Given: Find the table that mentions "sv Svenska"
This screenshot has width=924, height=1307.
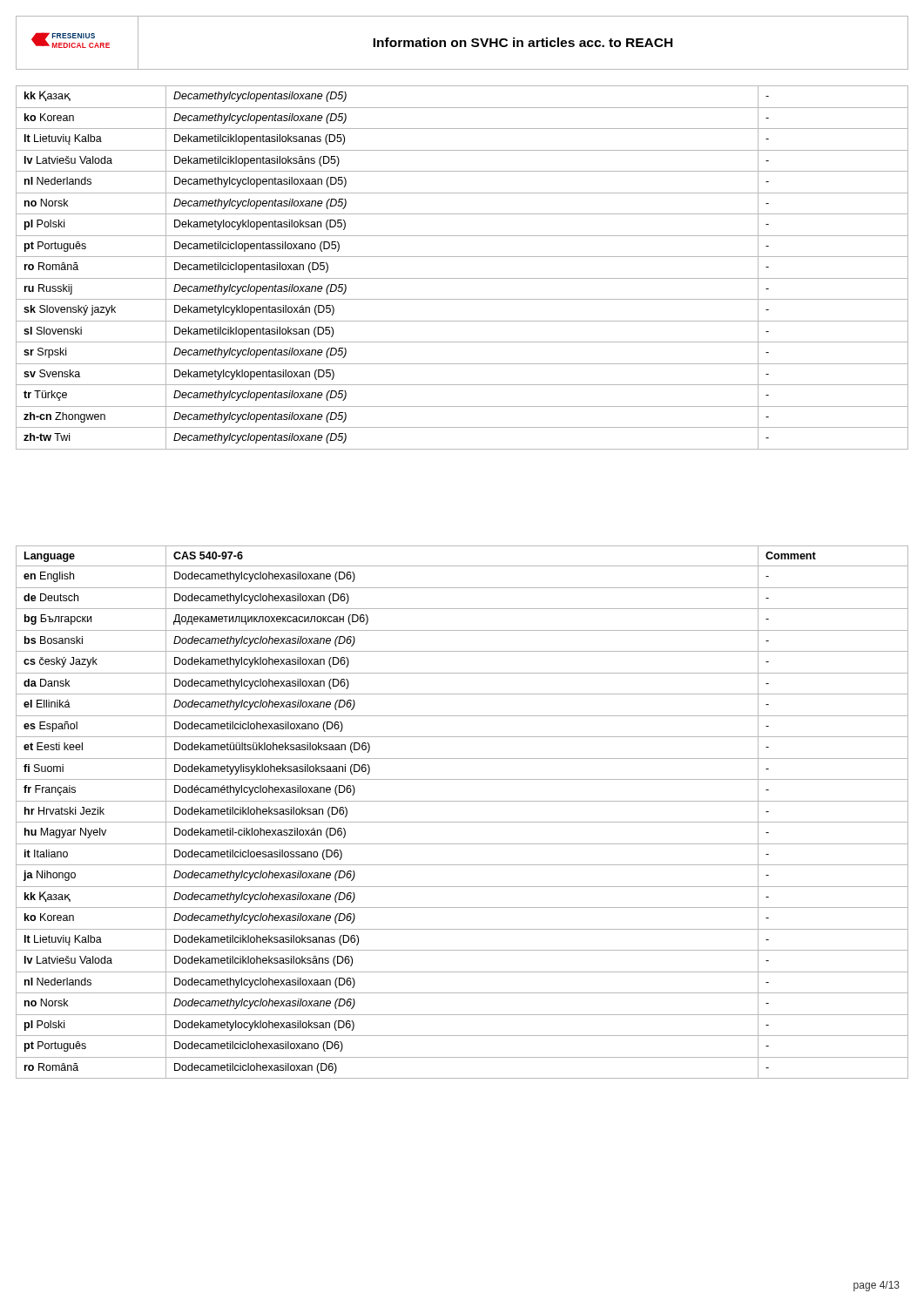Looking at the screenshot, I should 462,267.
